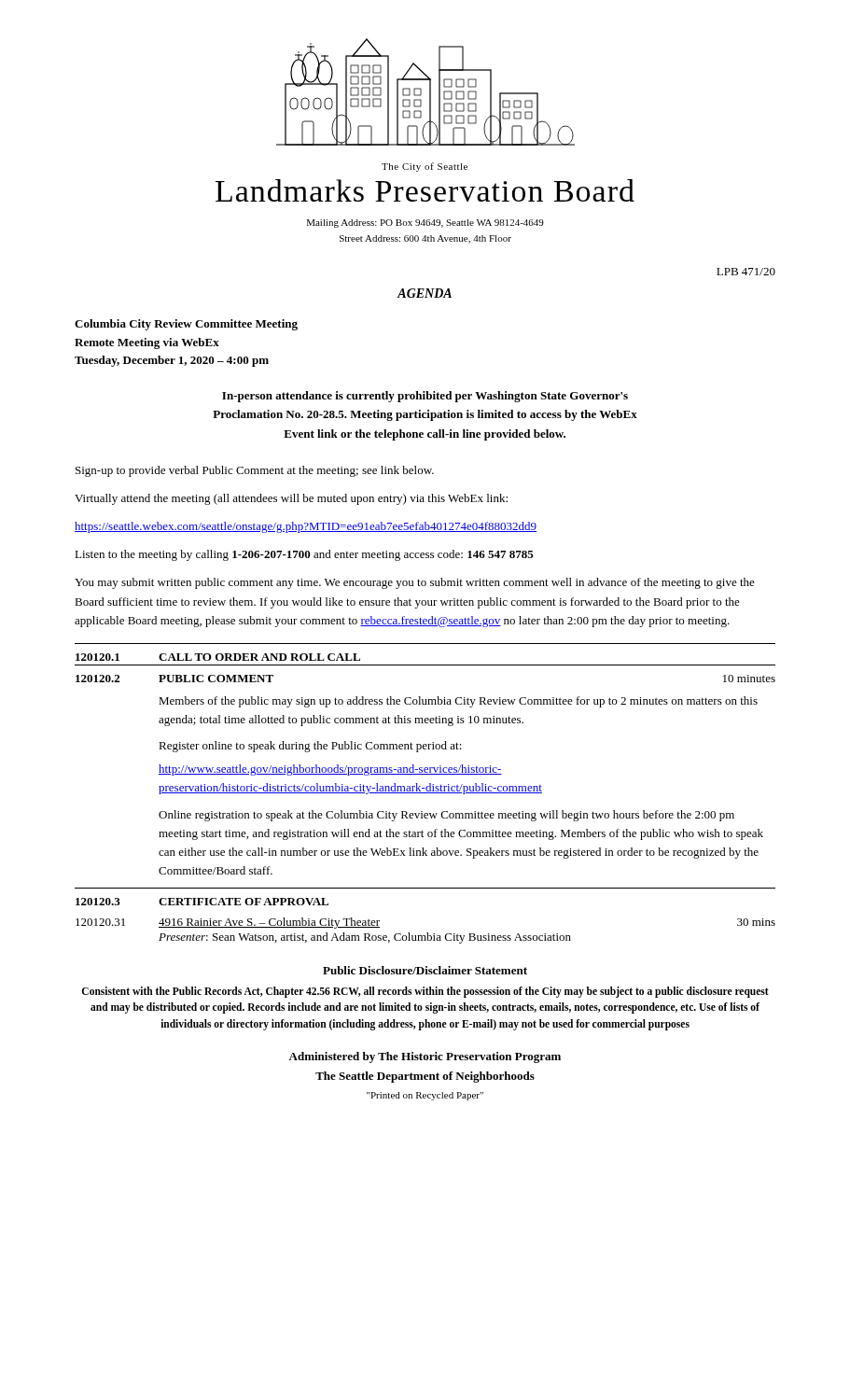Locate the element starting "Virtually attend the meeting (all attendees will"

[292, 498]
